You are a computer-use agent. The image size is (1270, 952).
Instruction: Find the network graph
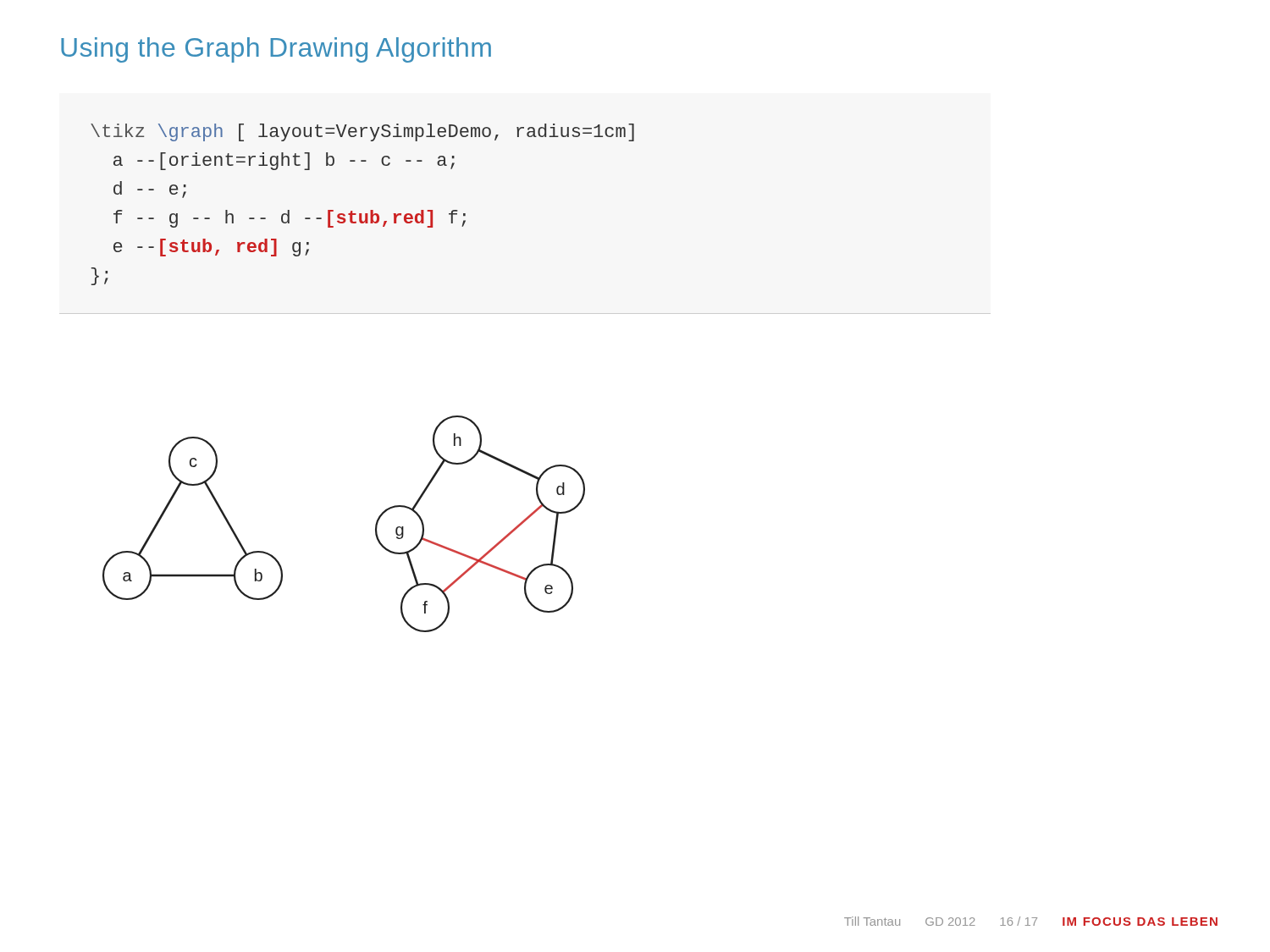click(360, 491)
